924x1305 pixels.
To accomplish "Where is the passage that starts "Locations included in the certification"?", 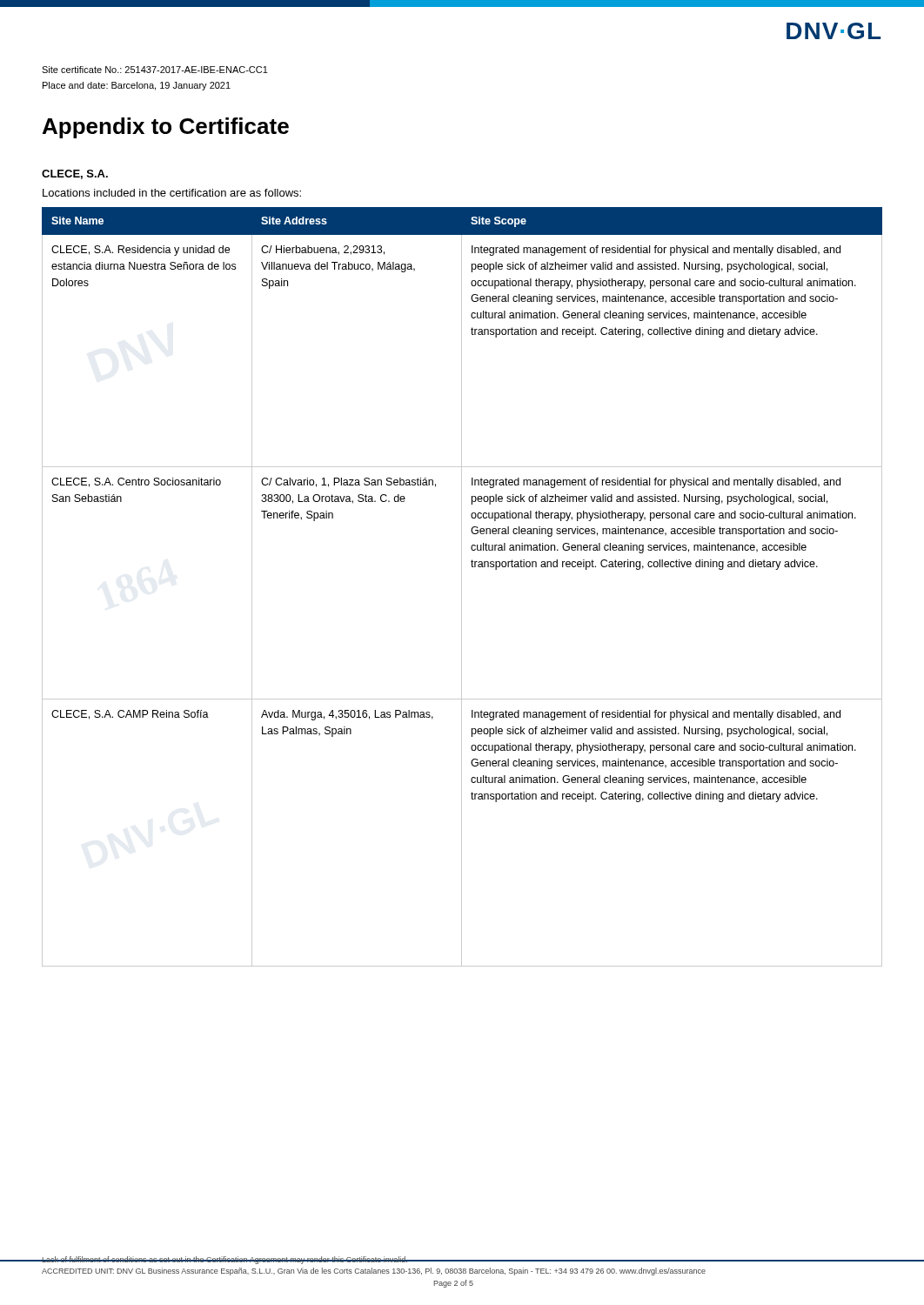I will [172, 193].
